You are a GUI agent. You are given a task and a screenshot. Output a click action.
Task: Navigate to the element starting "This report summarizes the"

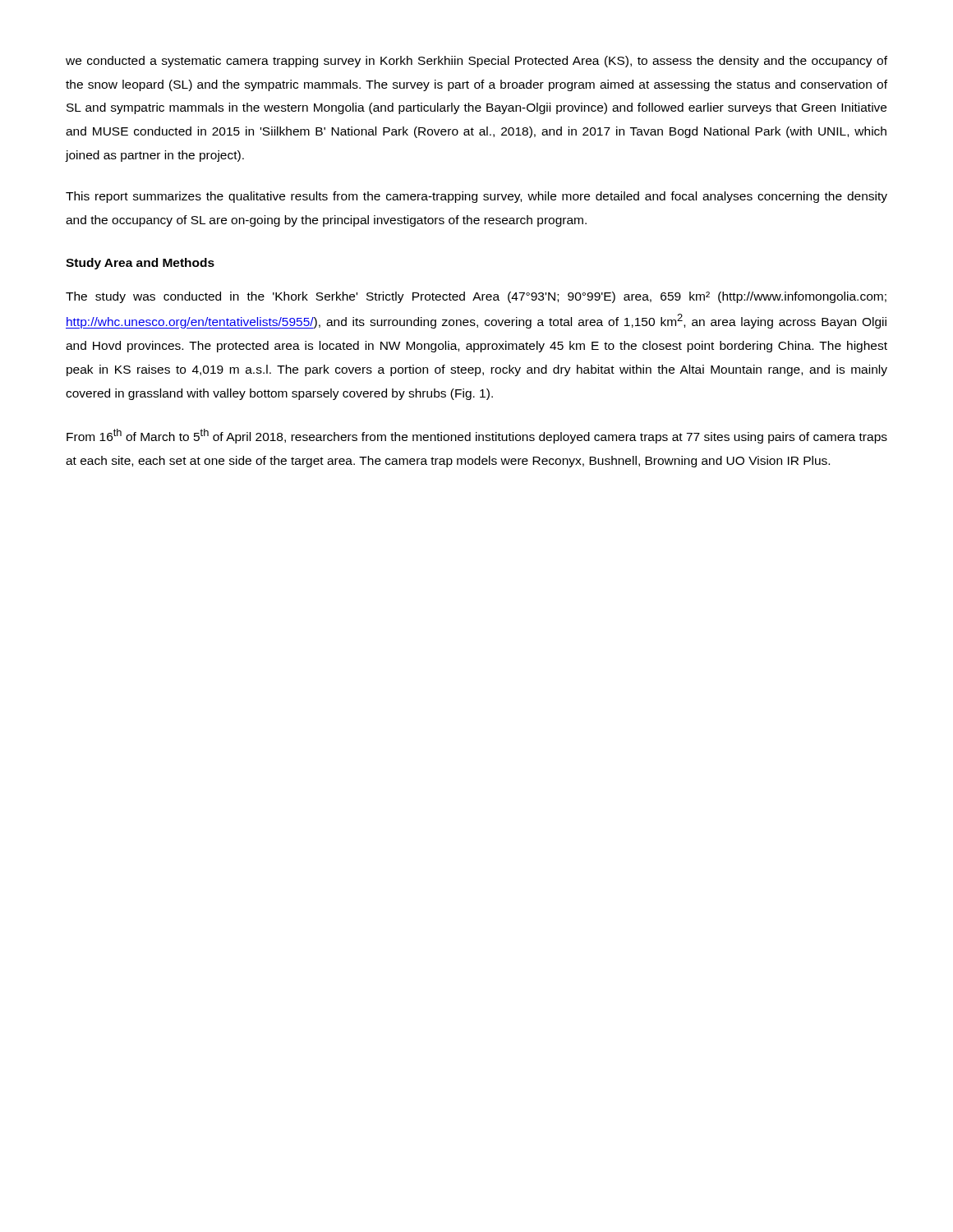(x=476, y=208)
